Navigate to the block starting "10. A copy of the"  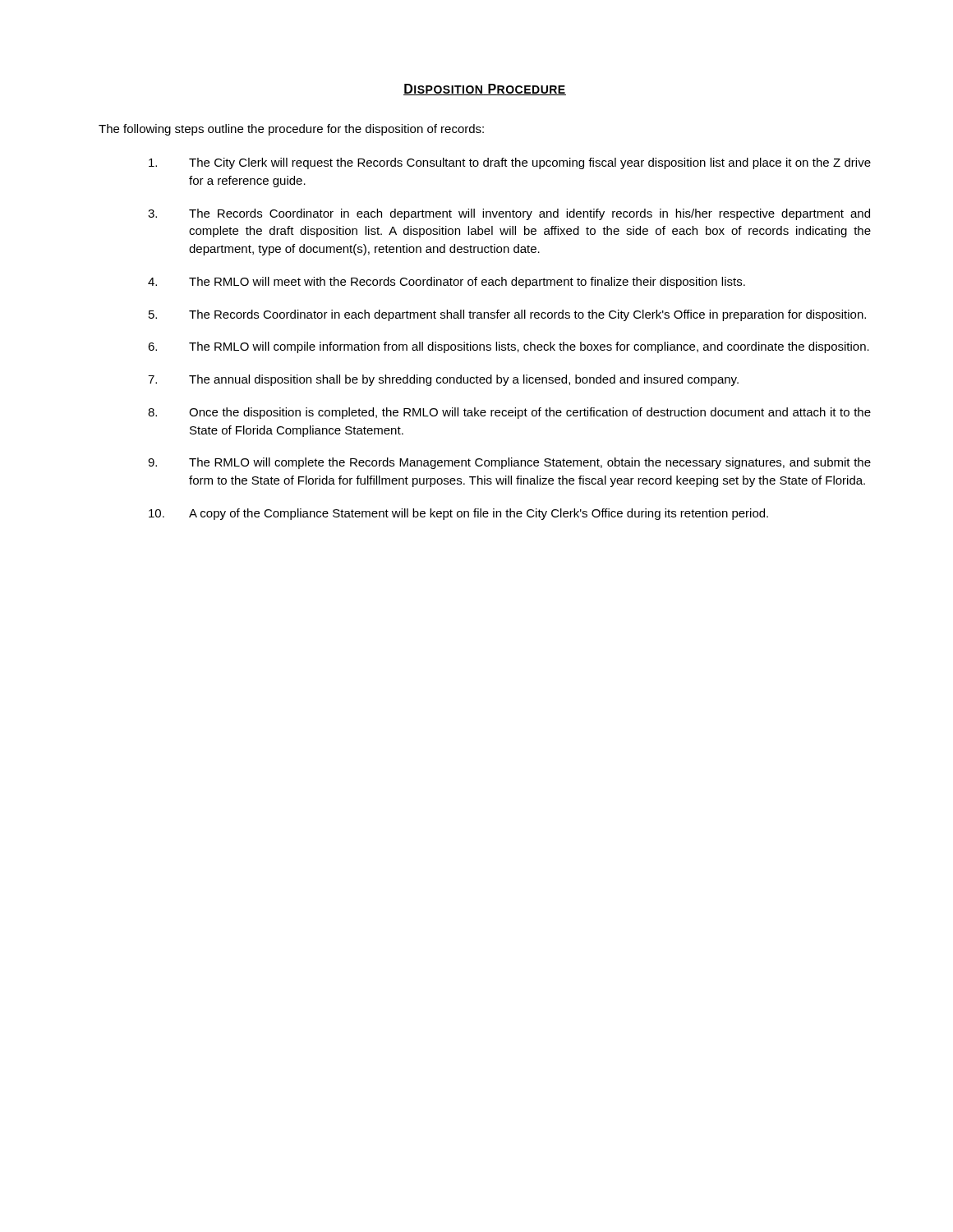[x=509, y=513]
